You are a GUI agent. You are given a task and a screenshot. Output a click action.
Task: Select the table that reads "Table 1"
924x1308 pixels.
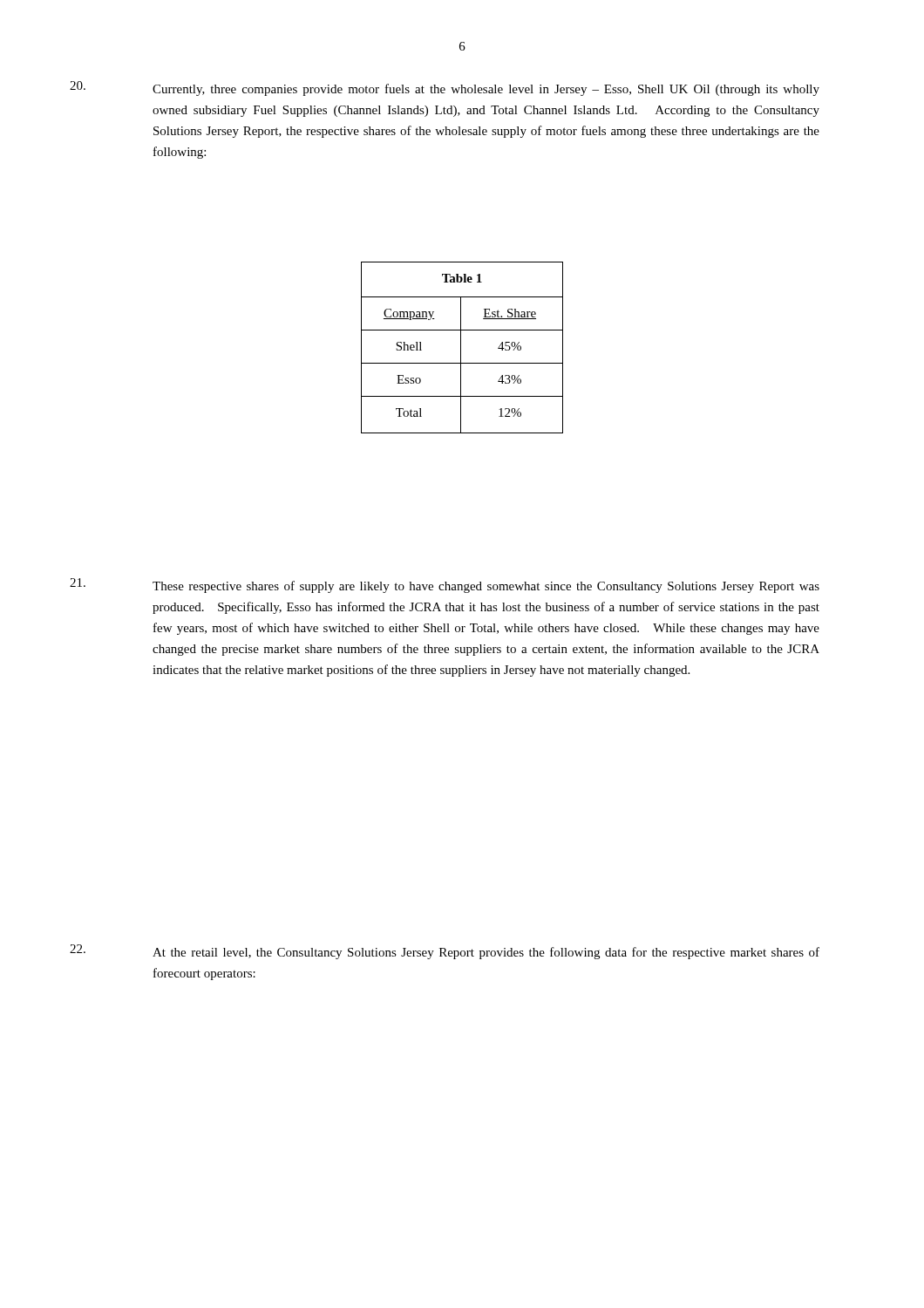(x=462, y=347)
